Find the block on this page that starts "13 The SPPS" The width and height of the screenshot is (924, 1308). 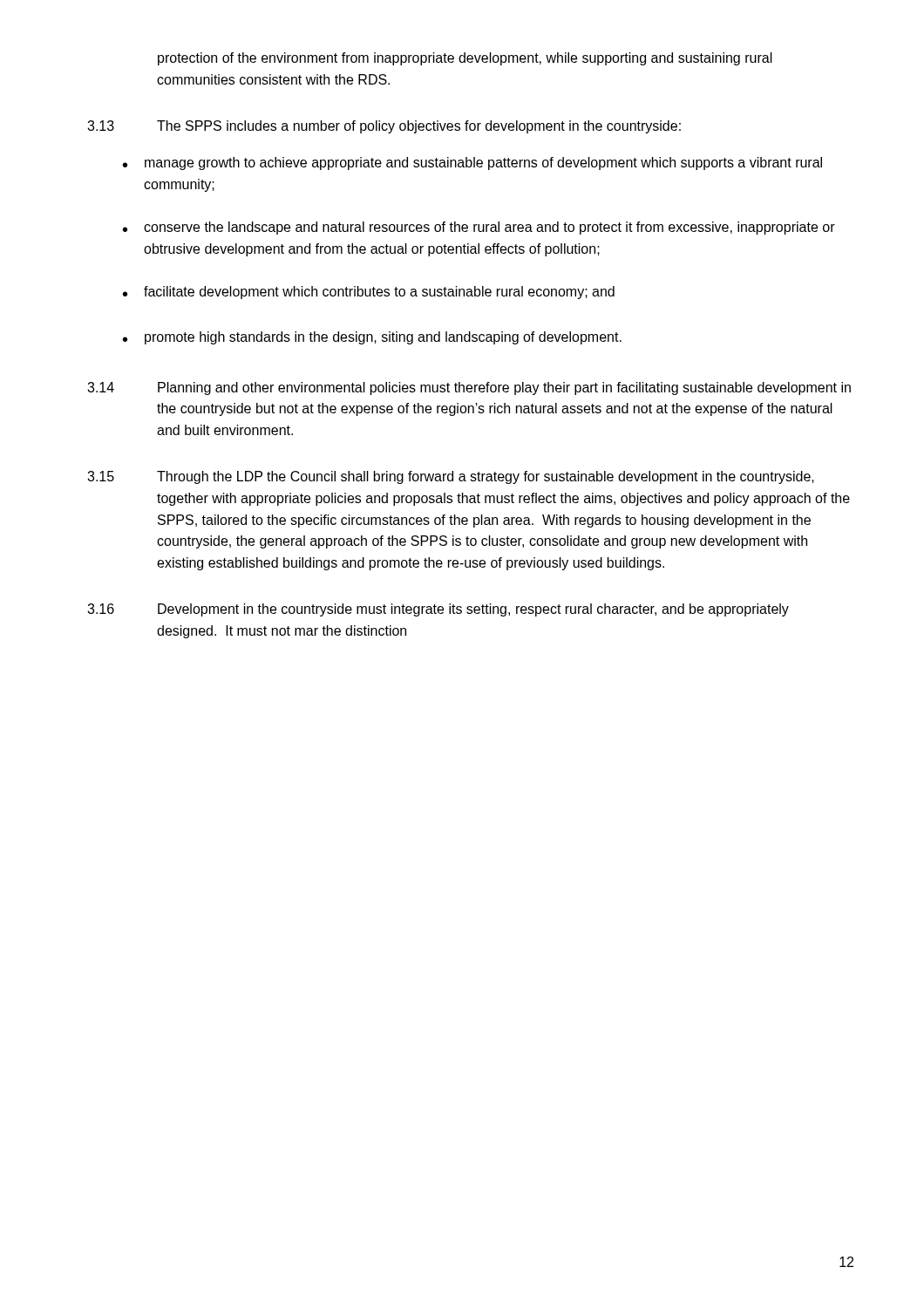point(471,126)
